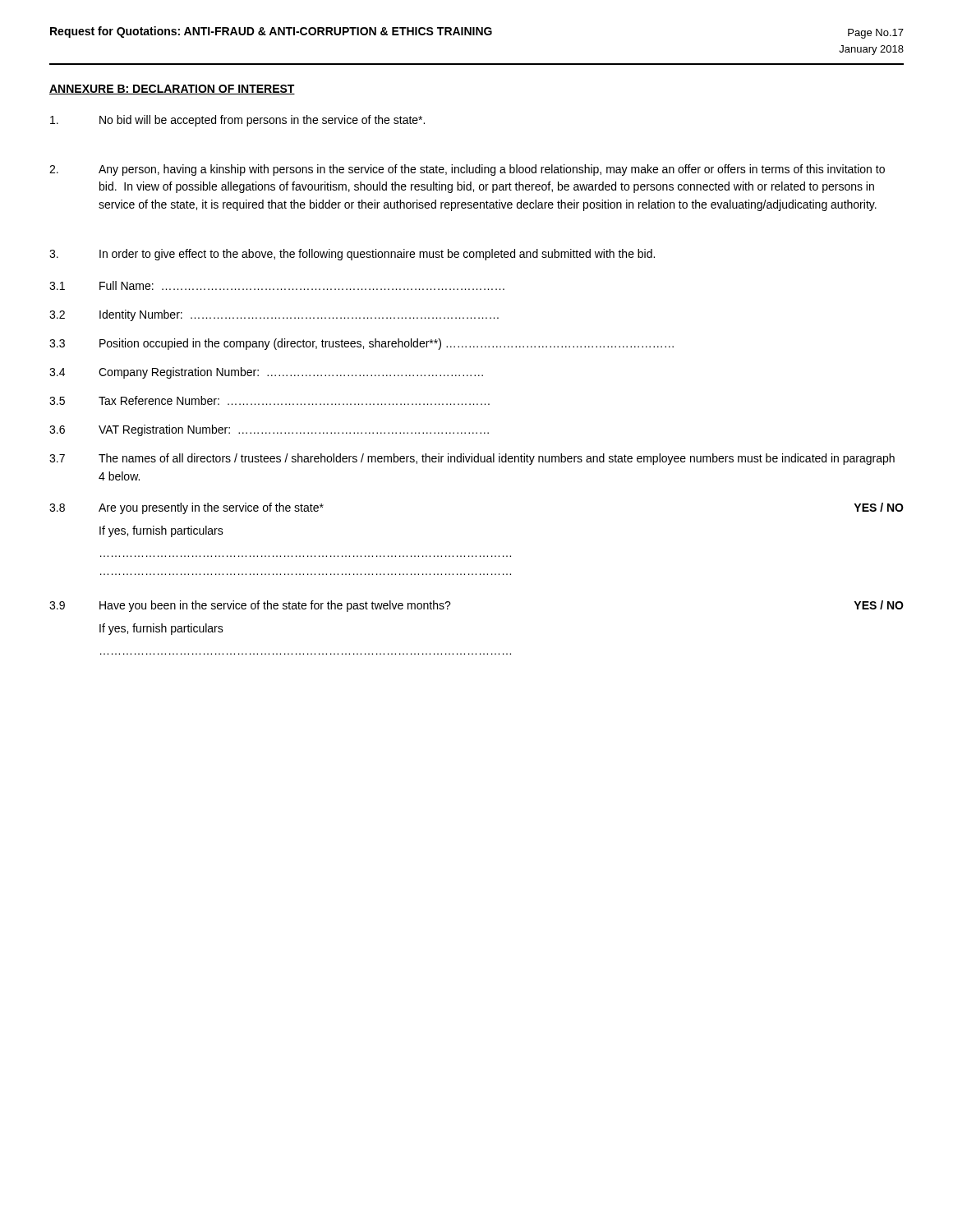Select the list item with the text "3.4 Company Registration"
The height and width of the screenshot is (1232, 953).
point(476,373)
